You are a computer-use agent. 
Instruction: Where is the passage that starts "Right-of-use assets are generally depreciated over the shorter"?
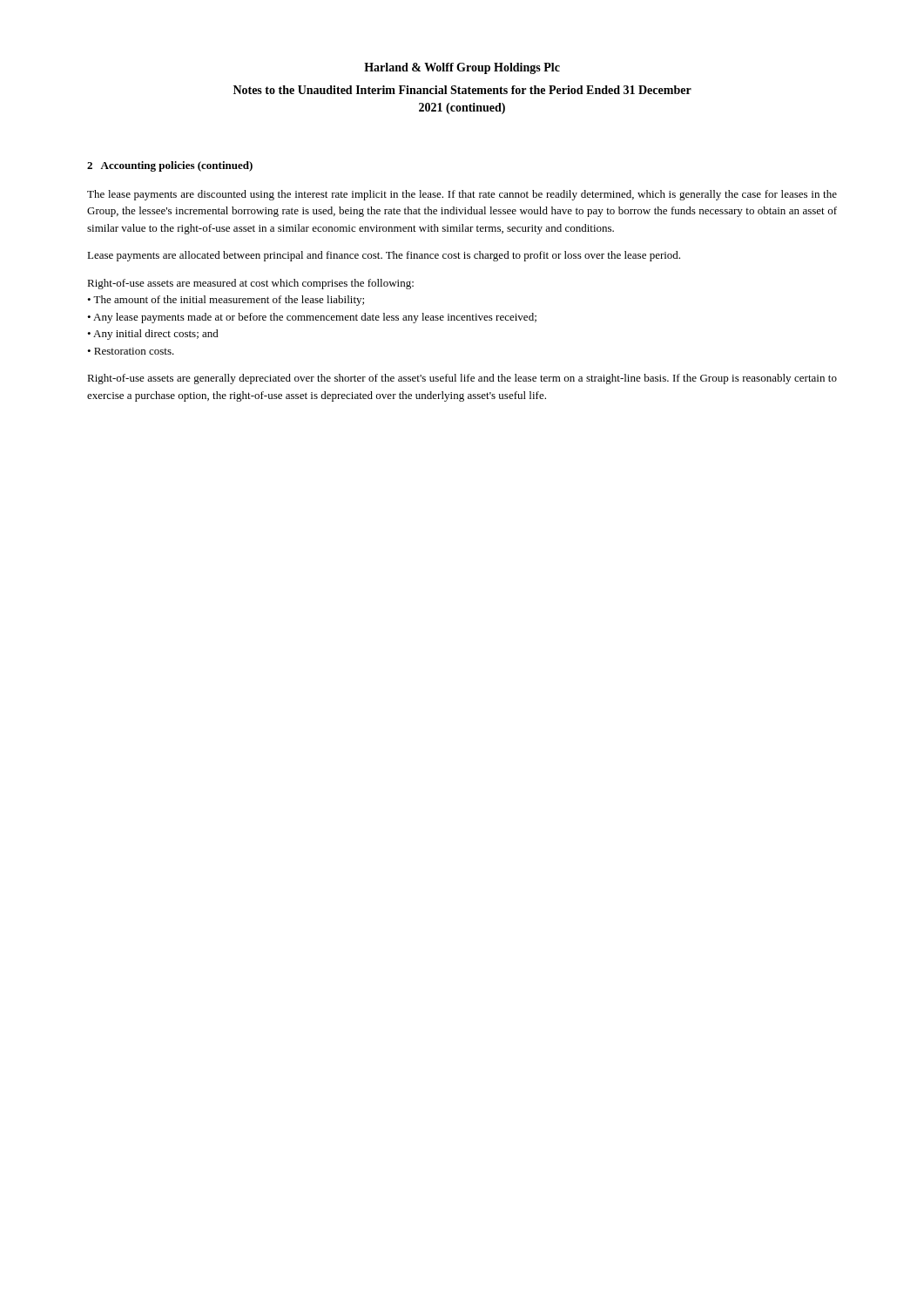[462, 386]
